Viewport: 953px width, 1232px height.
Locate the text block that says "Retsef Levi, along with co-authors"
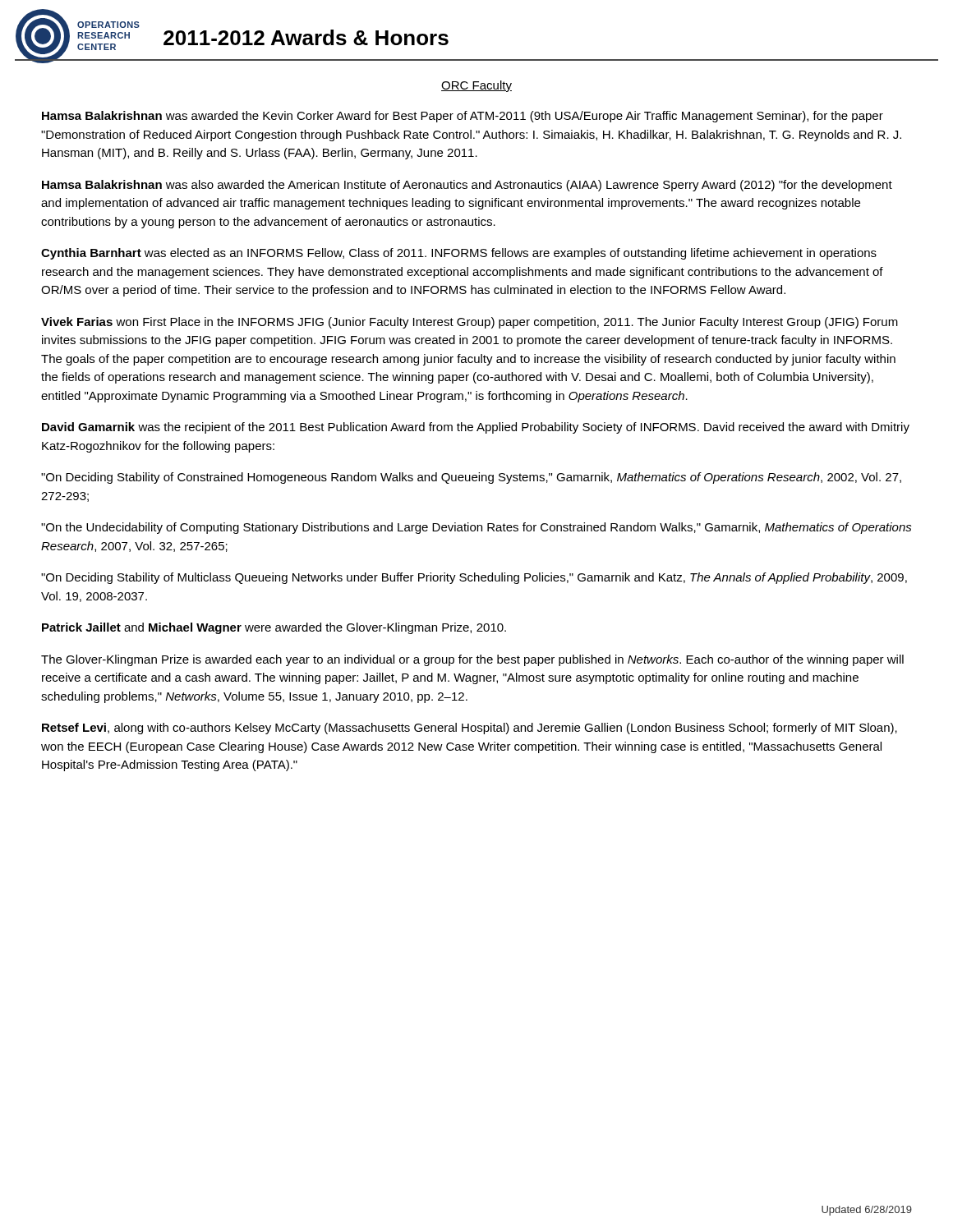click(469, 746)
